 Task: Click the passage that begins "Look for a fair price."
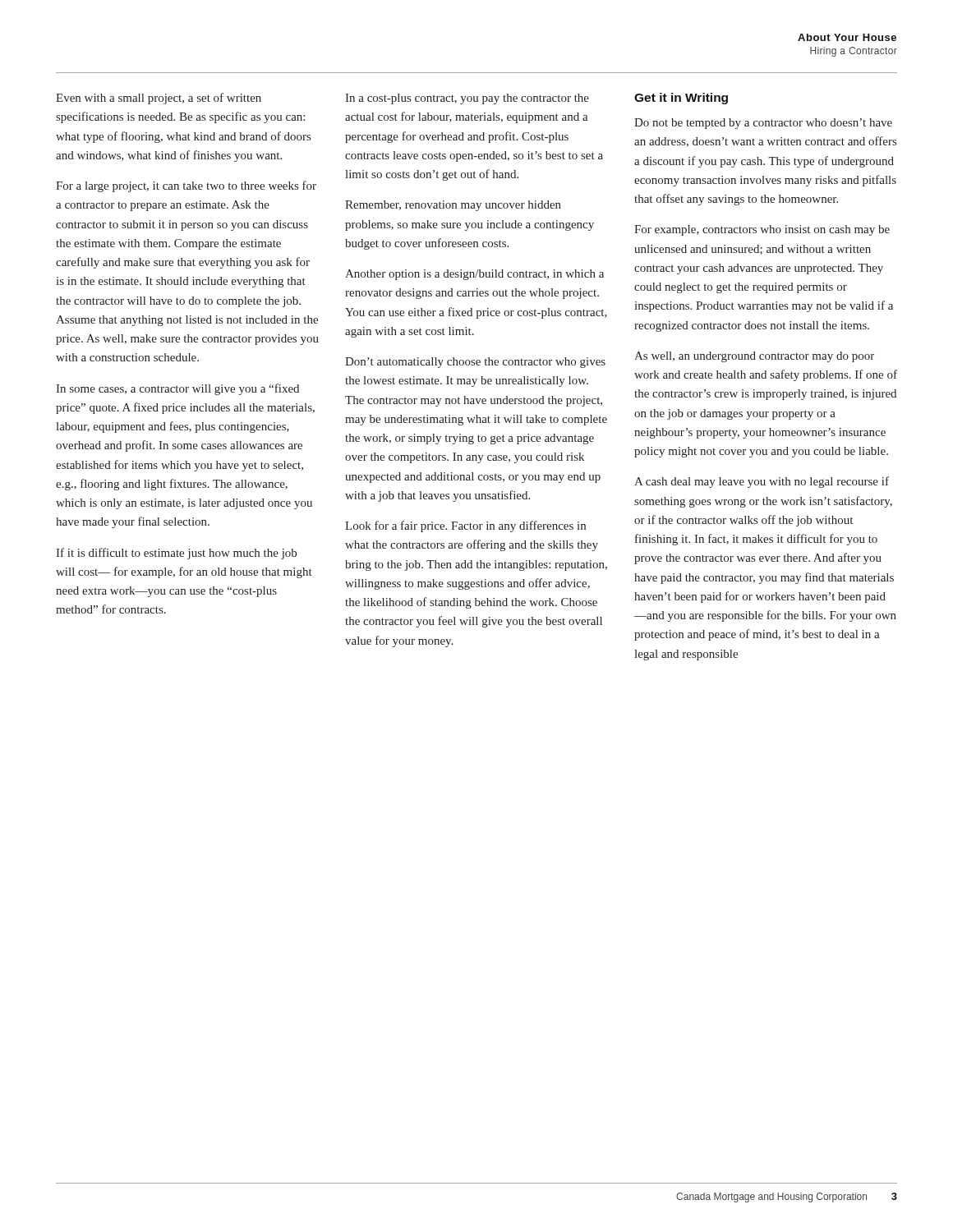[x=476, y=583]
